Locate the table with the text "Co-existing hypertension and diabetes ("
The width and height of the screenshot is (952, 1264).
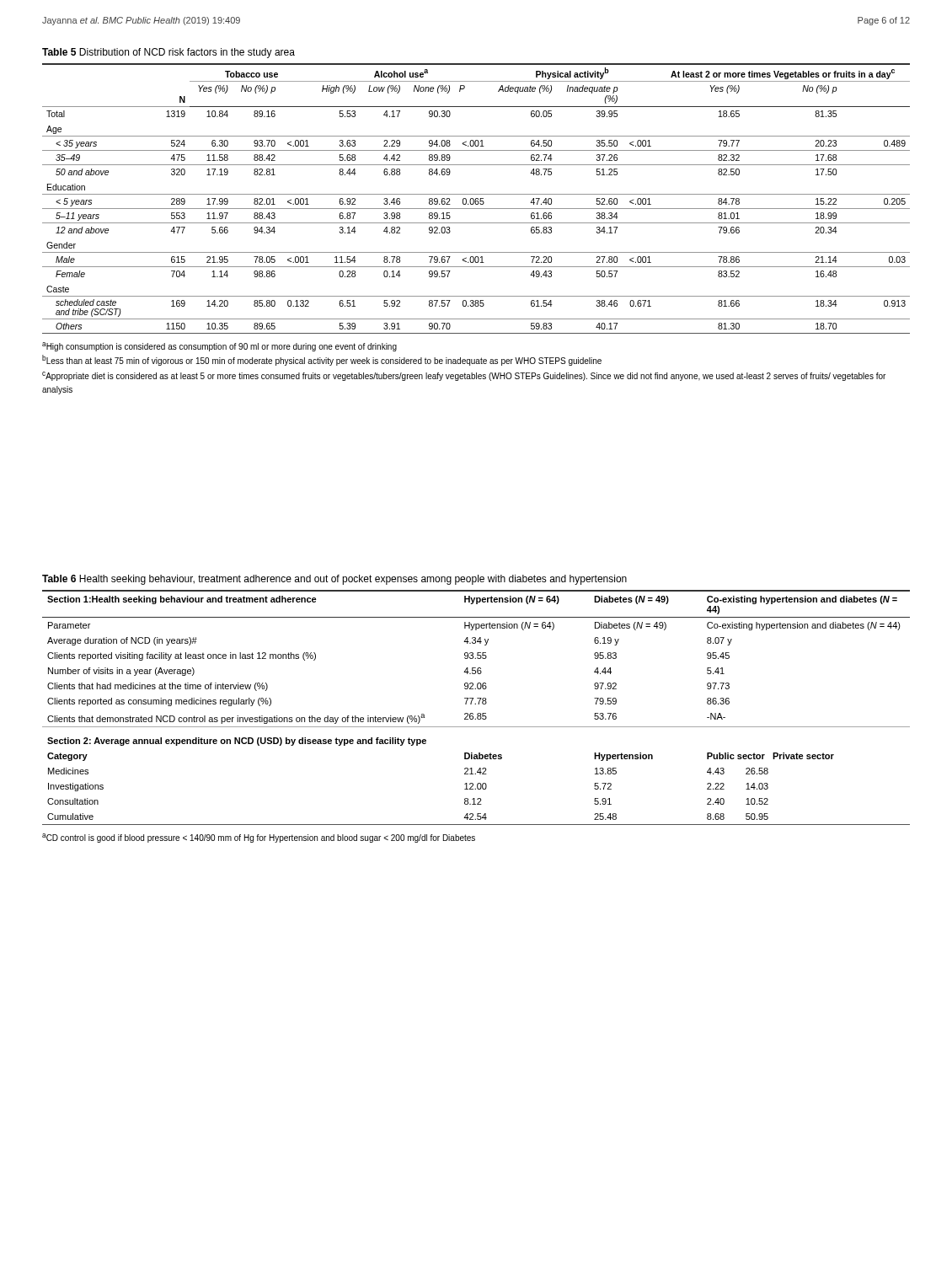point(476,707)
